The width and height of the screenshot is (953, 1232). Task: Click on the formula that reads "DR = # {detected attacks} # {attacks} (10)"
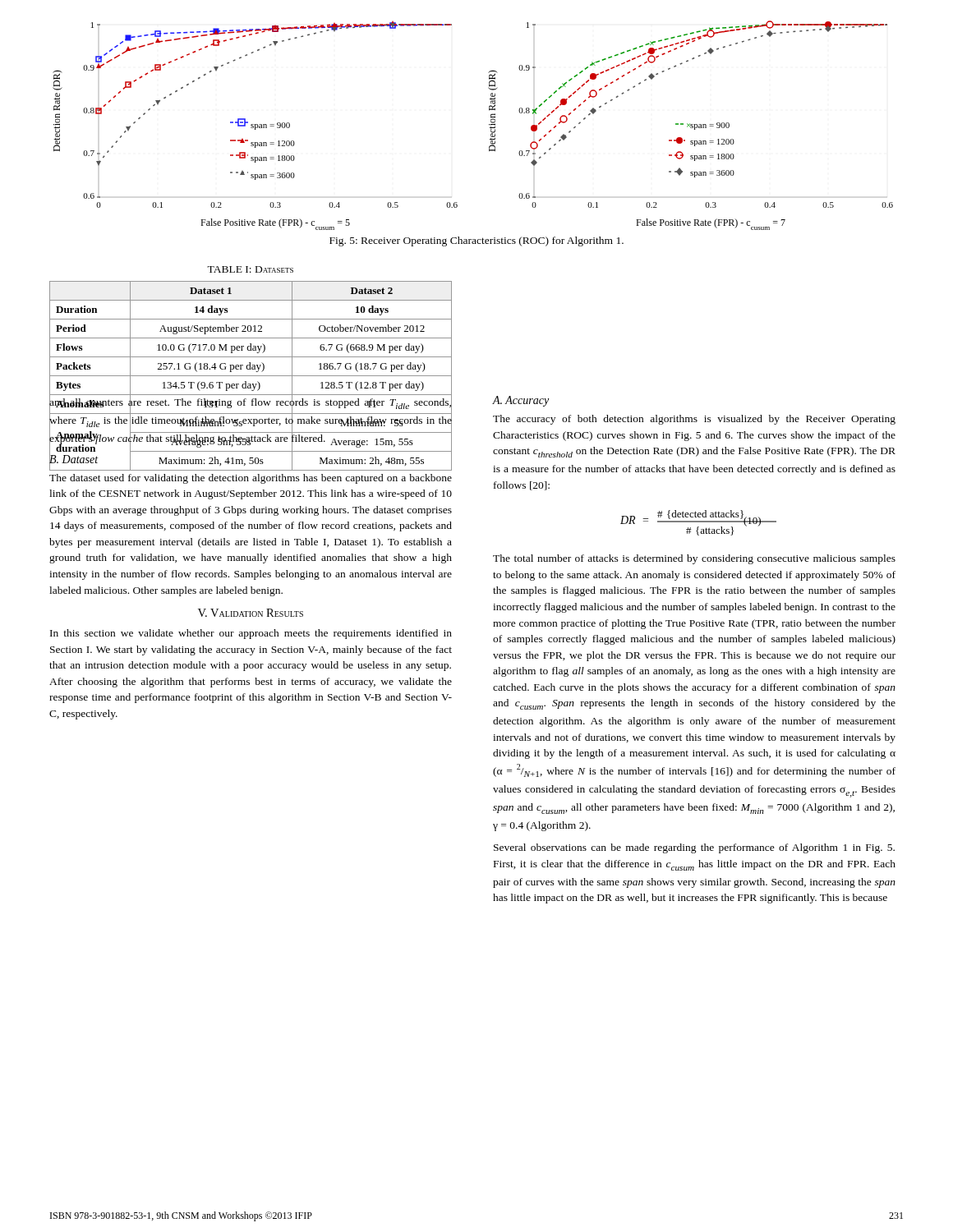click(x=694, y=520)
